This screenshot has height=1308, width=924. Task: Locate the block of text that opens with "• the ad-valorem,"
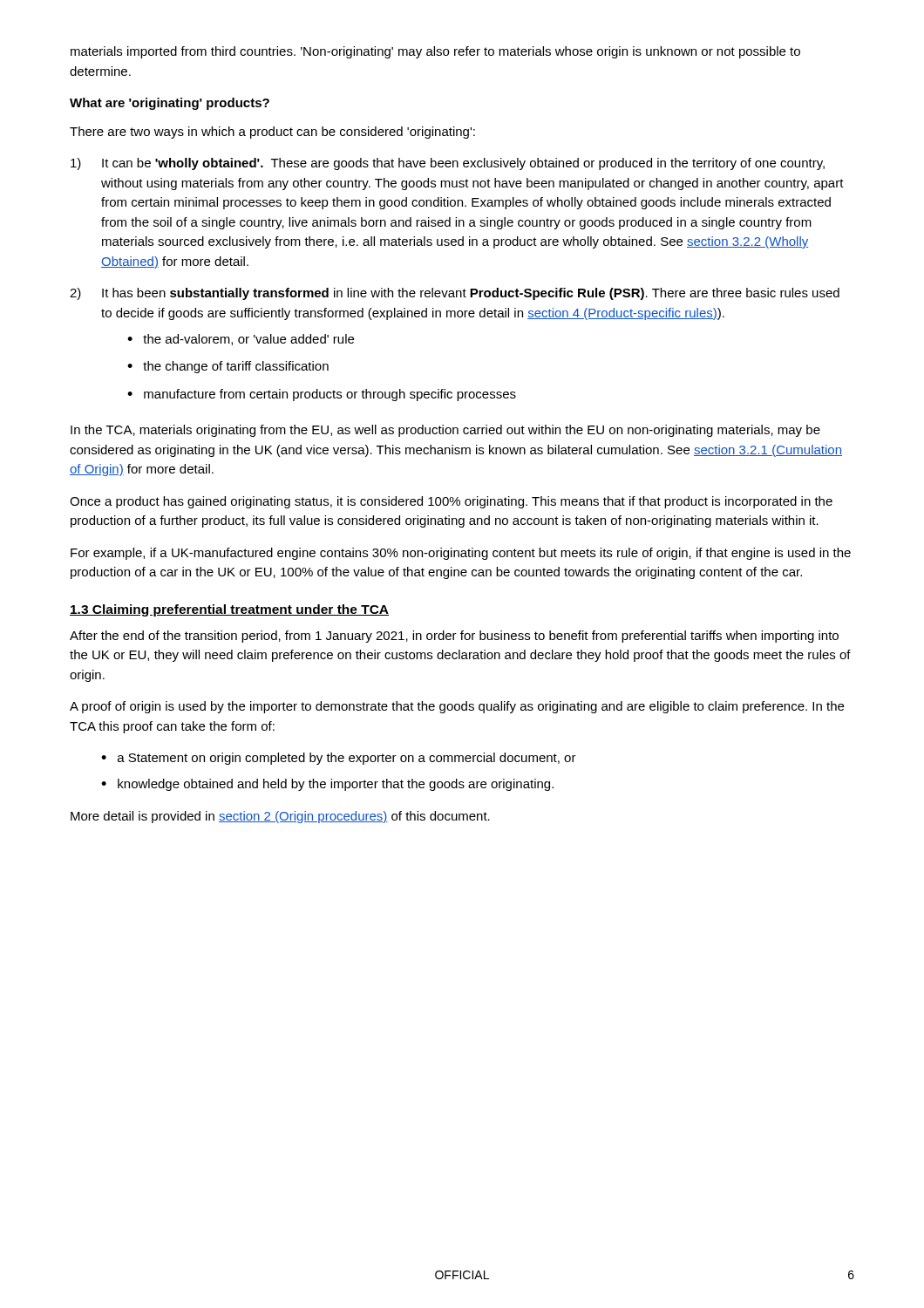tap(241, 340)
